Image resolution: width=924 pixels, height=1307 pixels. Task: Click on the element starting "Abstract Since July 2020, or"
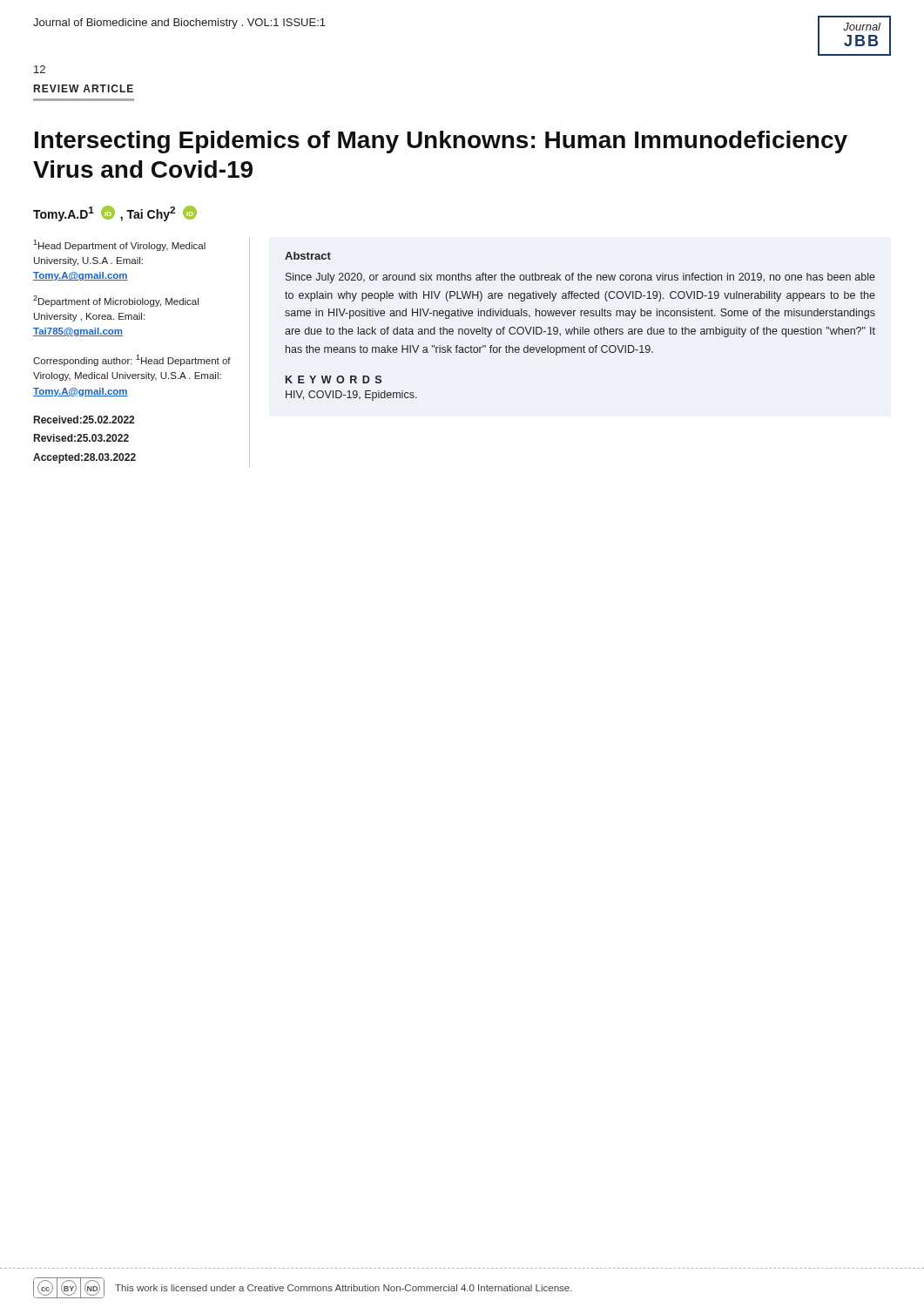580,325
